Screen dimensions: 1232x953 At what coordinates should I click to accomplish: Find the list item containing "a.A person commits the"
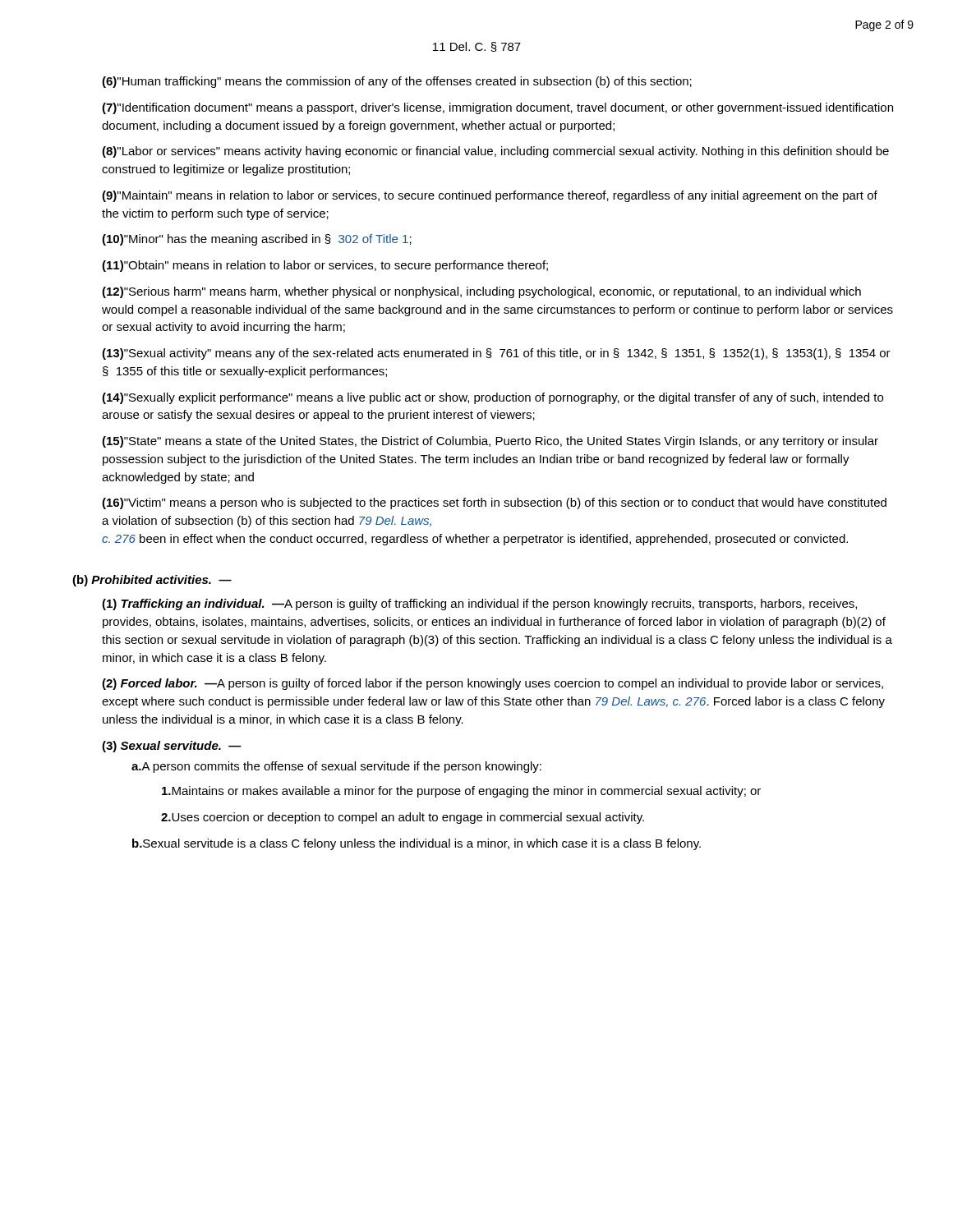pyautogui.click(x=337, y=766)
